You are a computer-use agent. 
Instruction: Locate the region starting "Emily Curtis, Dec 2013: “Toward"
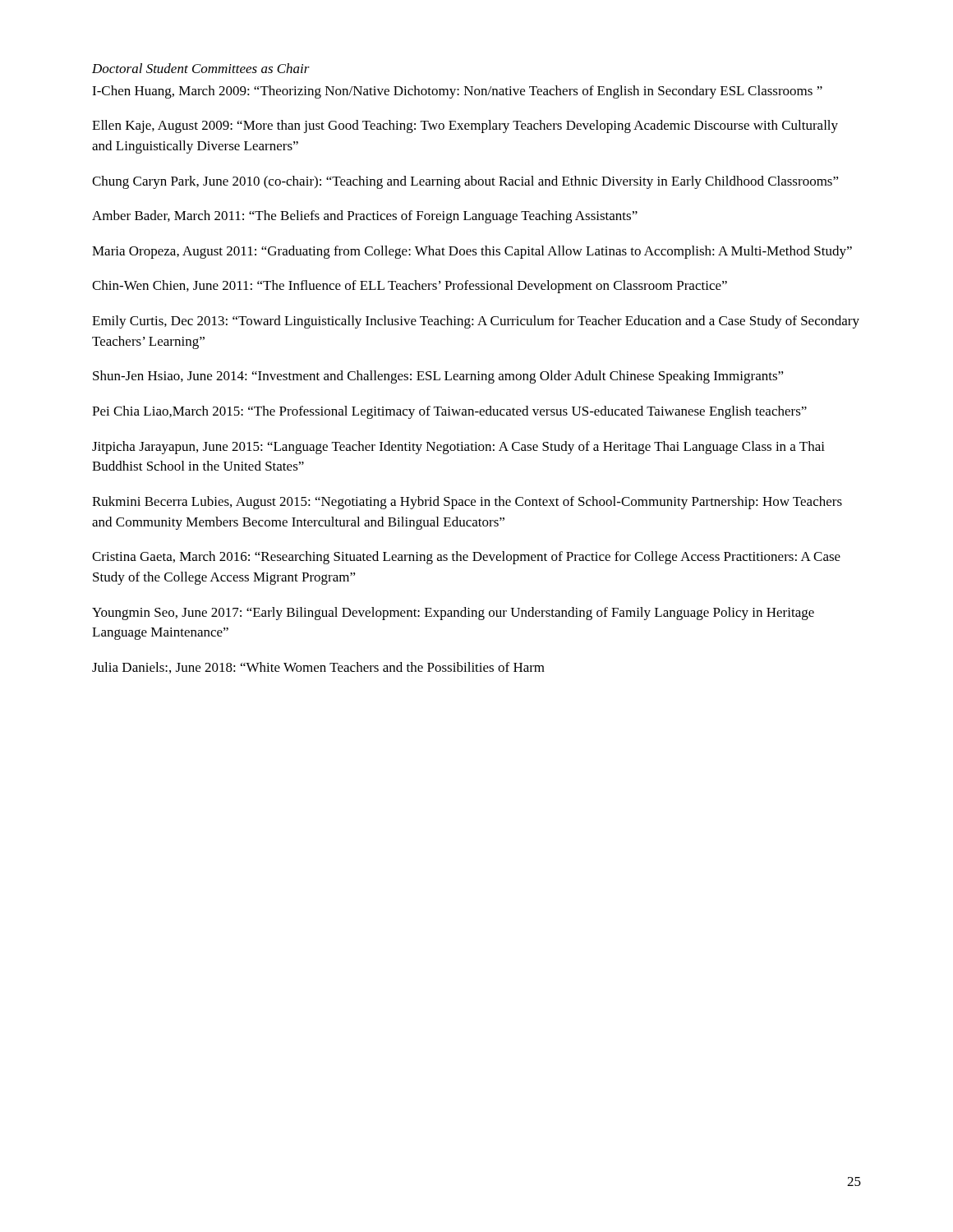476,331
